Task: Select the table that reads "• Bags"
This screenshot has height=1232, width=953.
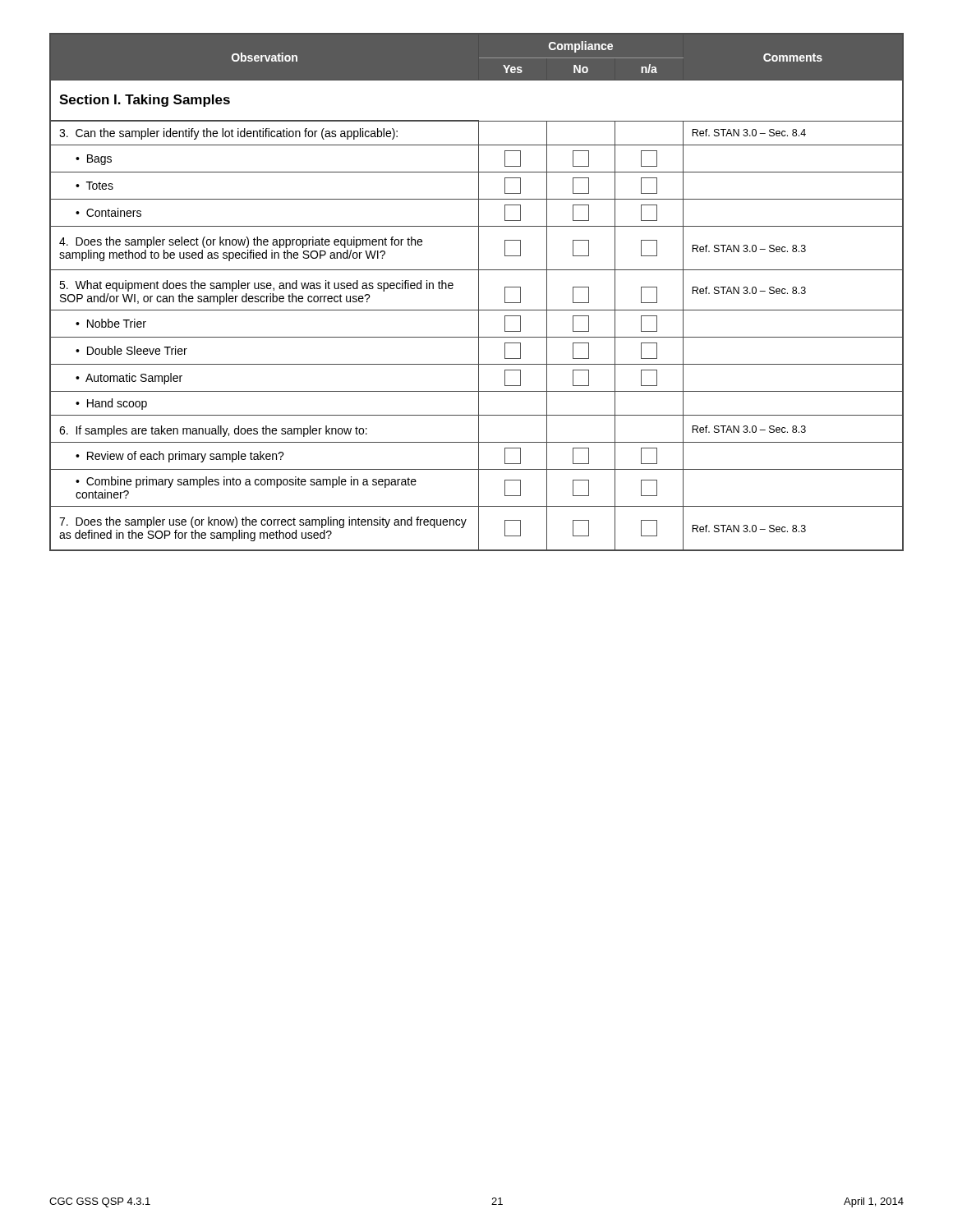Action: (476, 292)
